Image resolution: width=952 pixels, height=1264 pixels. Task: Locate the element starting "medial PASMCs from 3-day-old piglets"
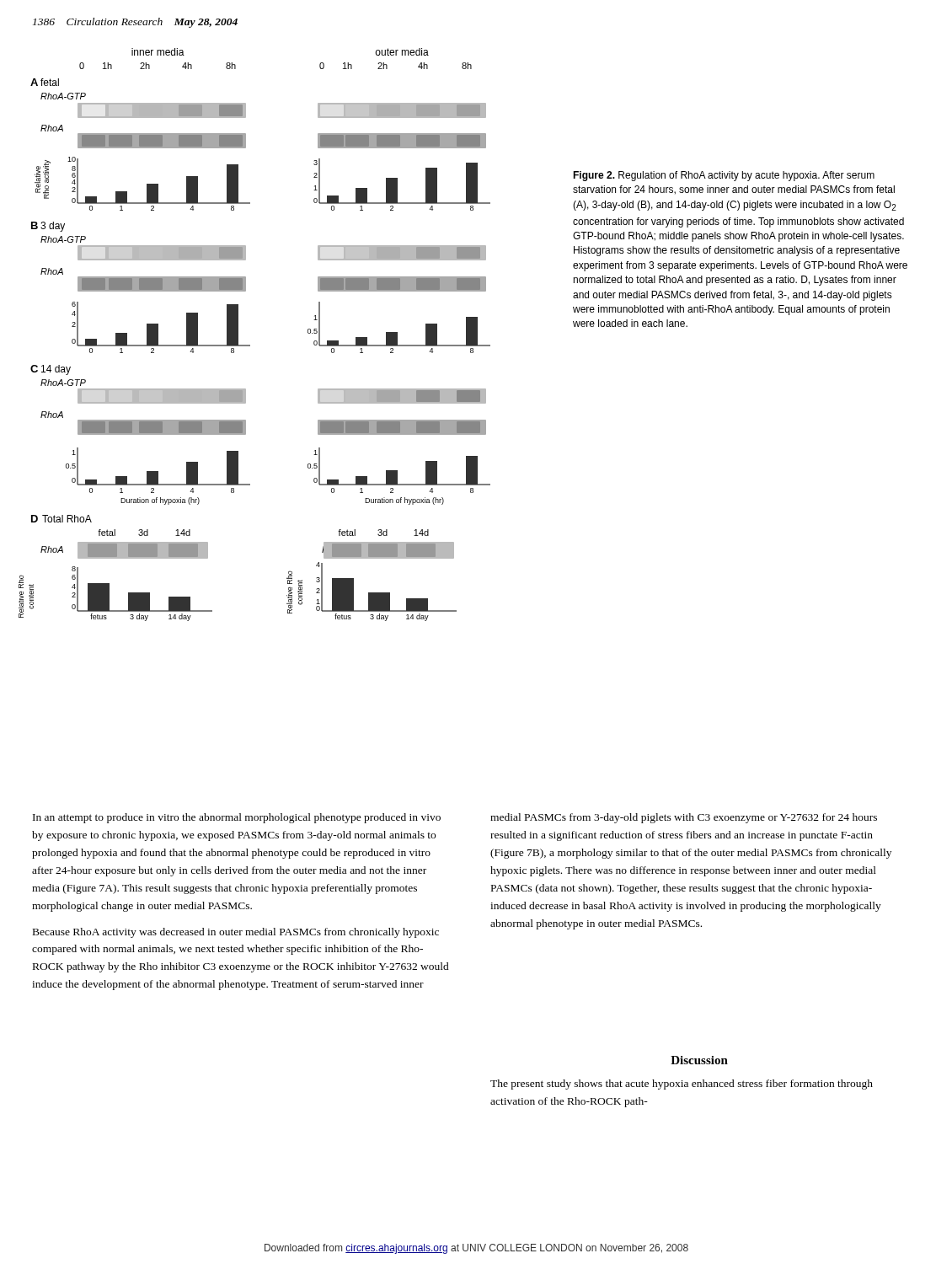point(699,871)
